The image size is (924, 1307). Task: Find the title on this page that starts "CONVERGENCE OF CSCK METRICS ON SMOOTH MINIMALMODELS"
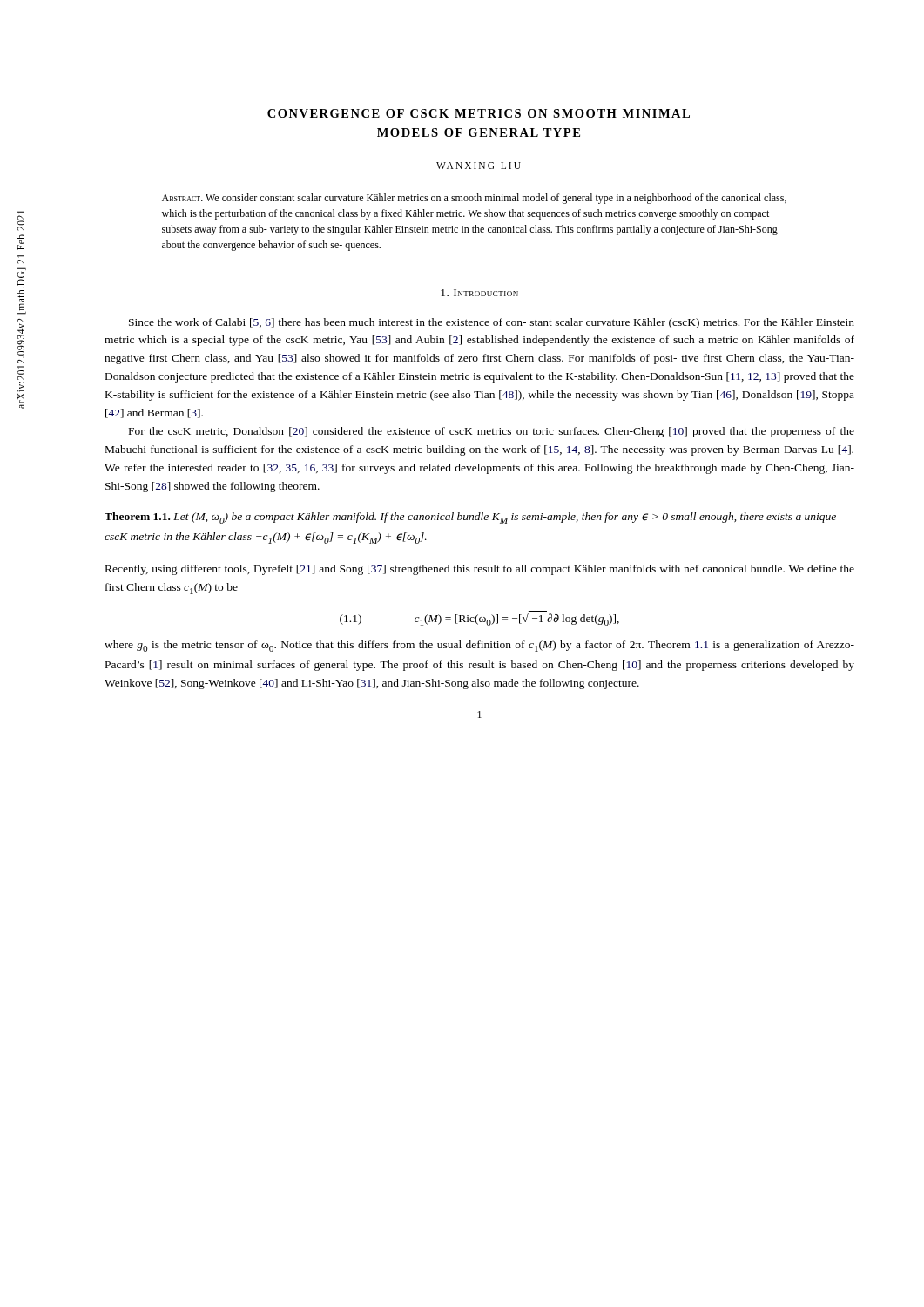click(479, 124)
